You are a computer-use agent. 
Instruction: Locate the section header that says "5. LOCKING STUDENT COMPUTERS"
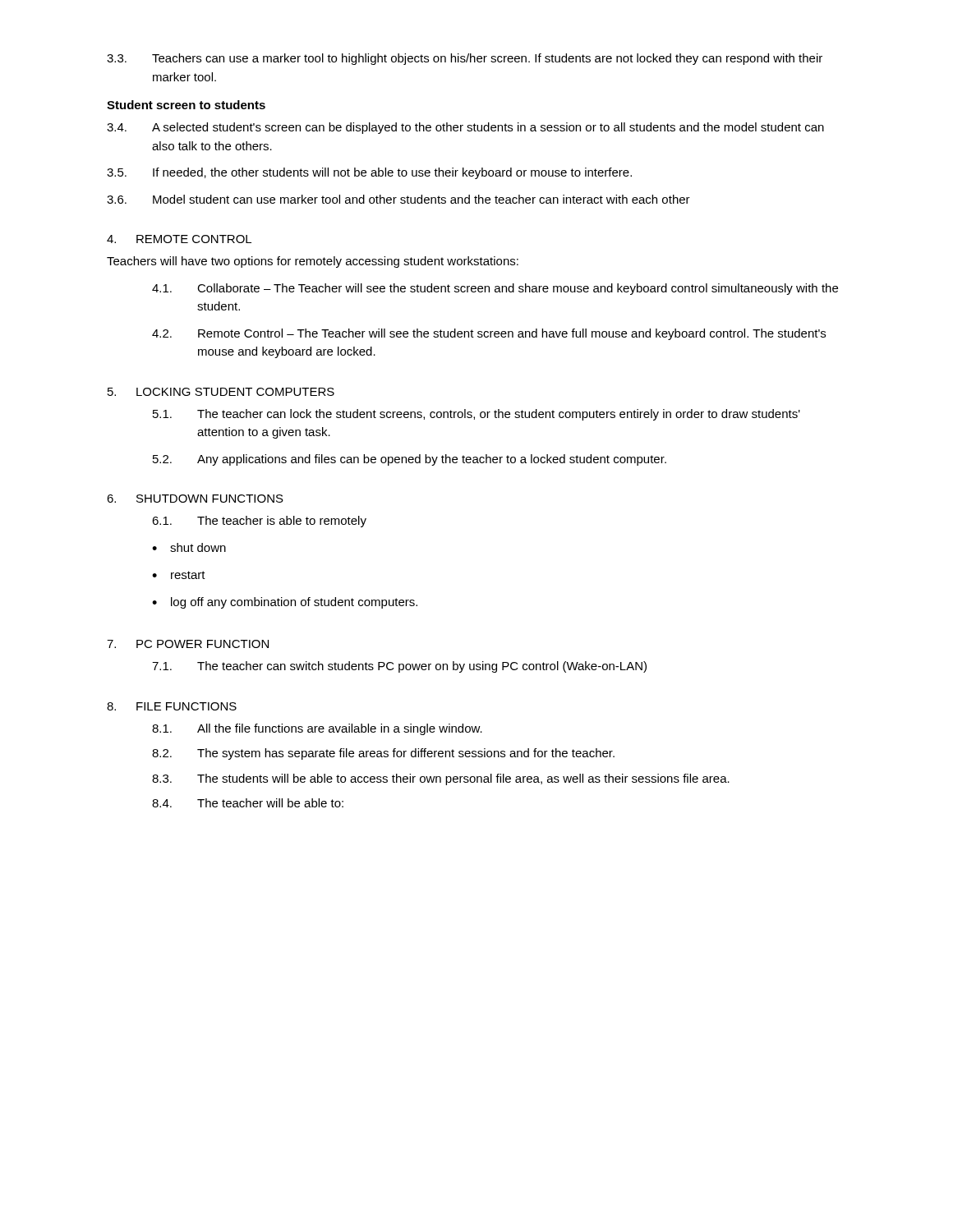(x=221, y=391)
